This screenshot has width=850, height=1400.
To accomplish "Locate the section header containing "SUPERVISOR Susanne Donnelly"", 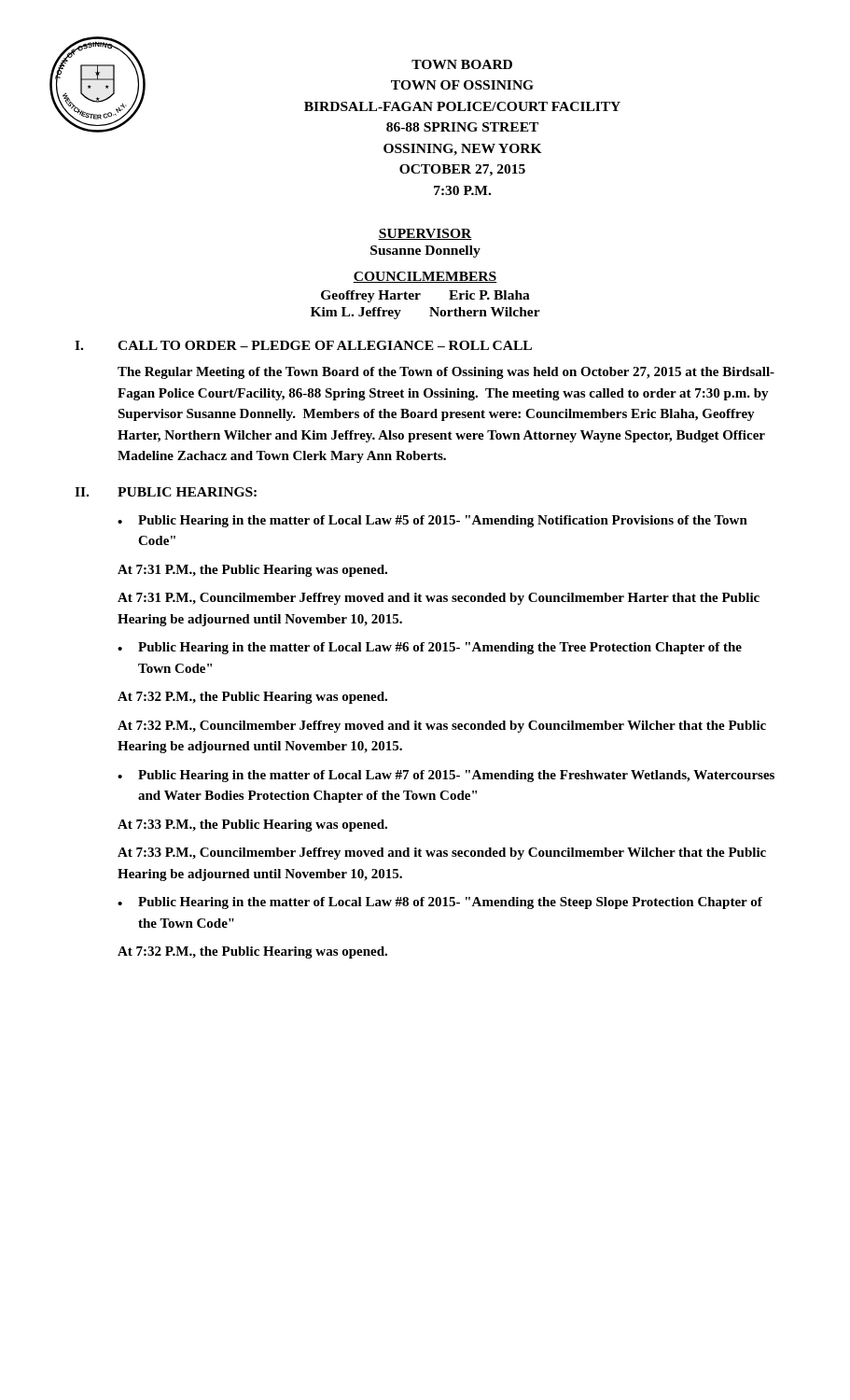I will click(425, 242).
